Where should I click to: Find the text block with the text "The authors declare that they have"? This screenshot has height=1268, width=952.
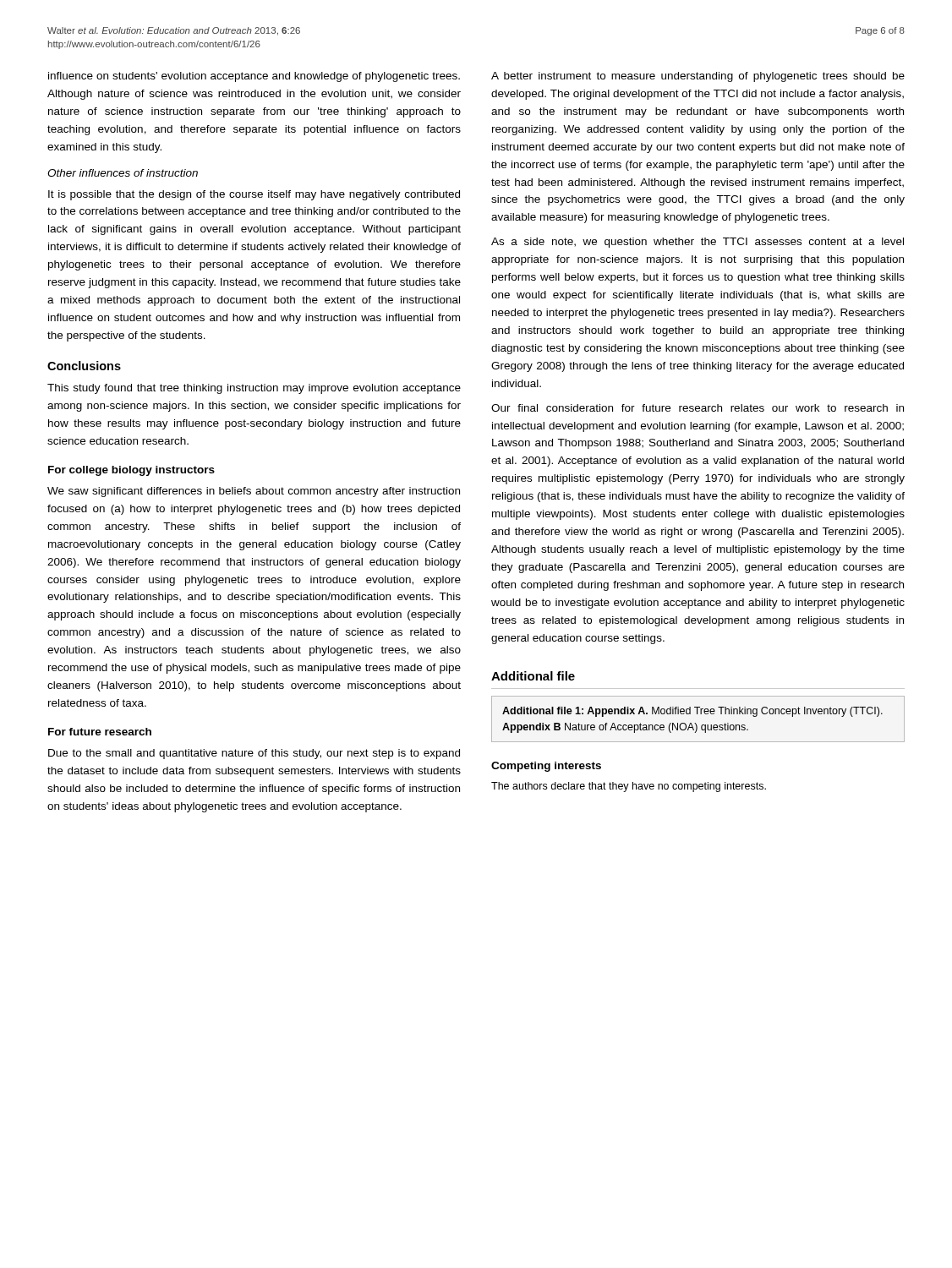point(698,787)
